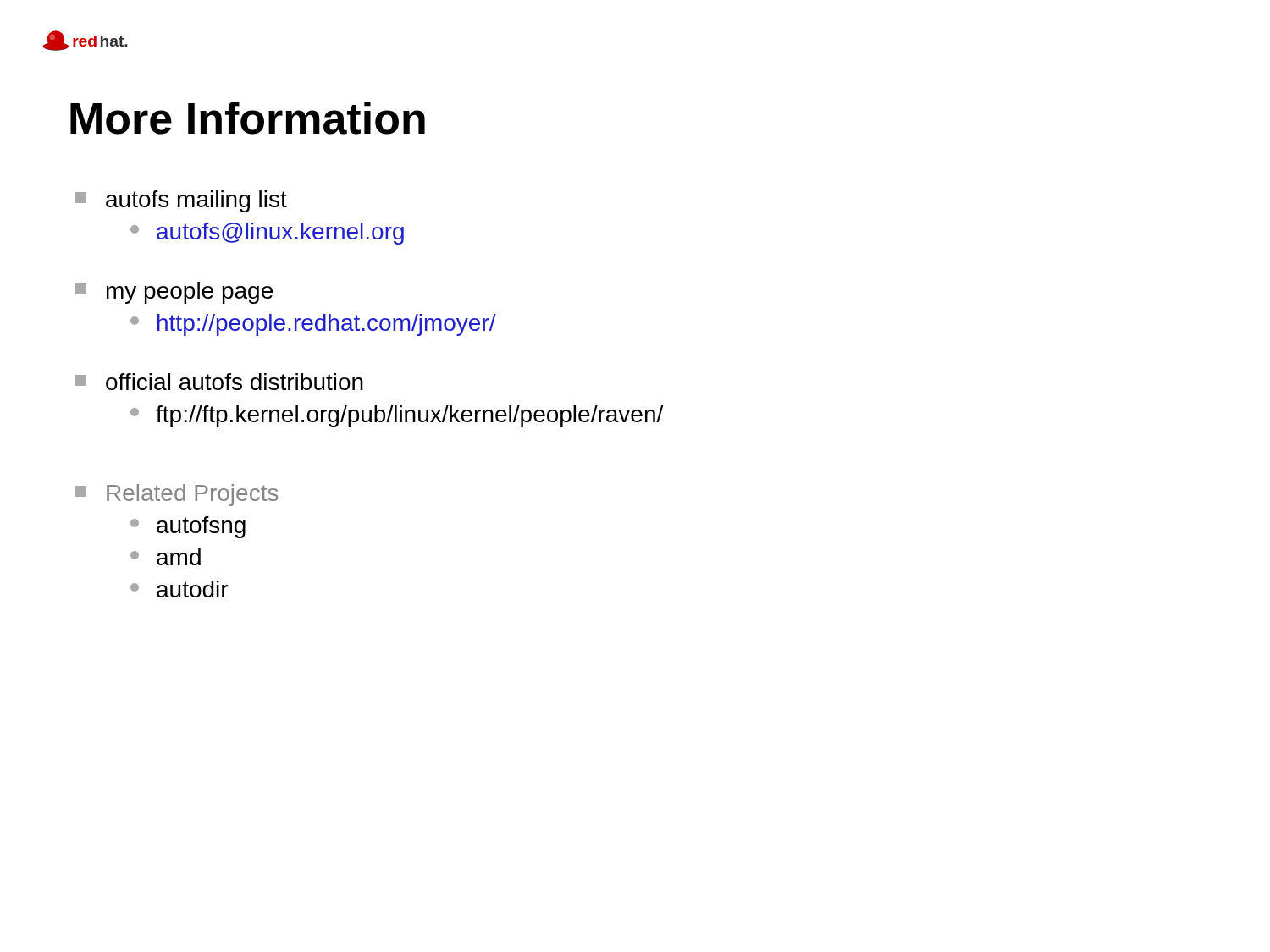Select the passage starting "Related Projects"

(x=173, y=493)
